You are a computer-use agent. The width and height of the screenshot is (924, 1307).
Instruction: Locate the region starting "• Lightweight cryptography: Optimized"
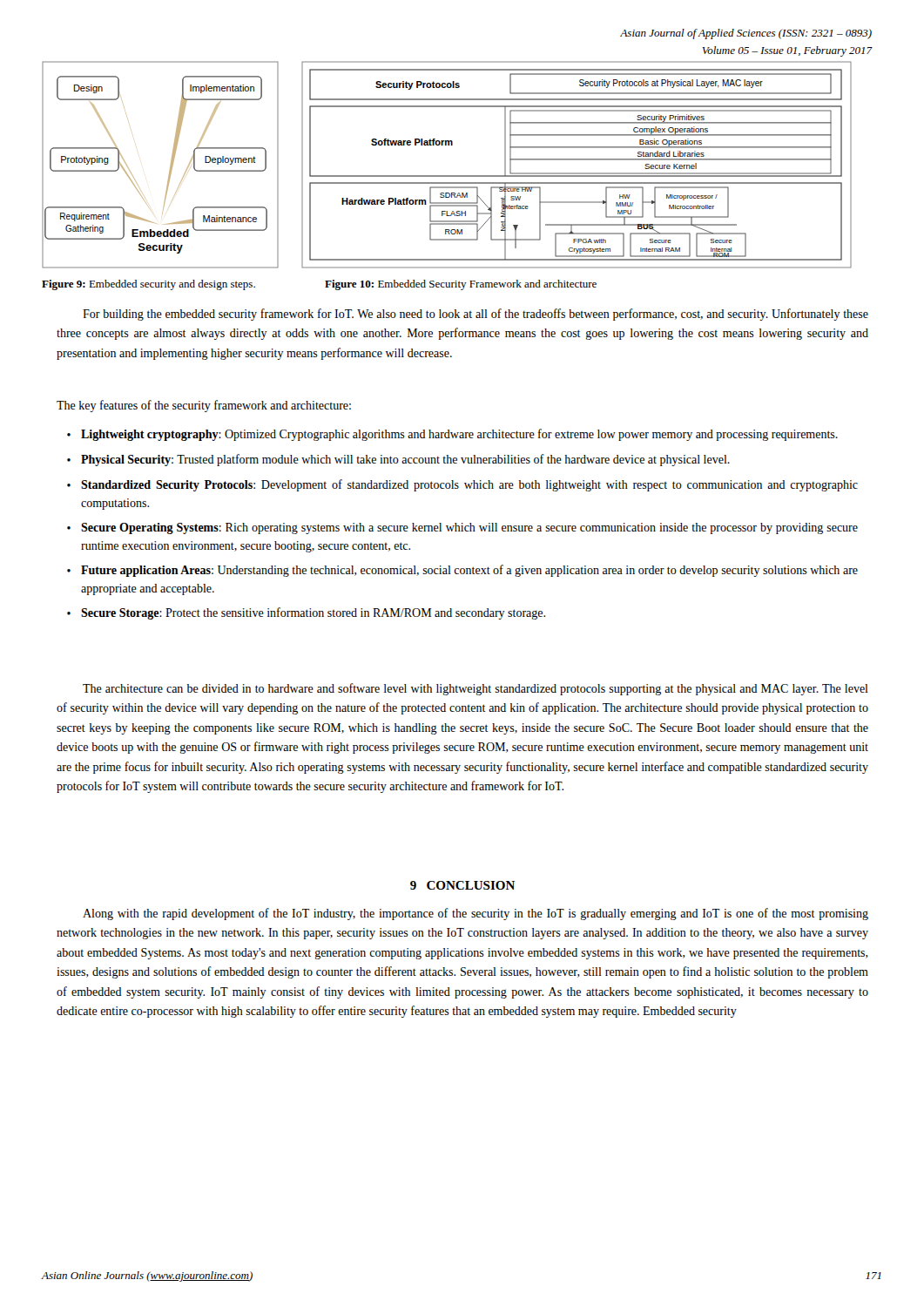click(x=457, y=435)
